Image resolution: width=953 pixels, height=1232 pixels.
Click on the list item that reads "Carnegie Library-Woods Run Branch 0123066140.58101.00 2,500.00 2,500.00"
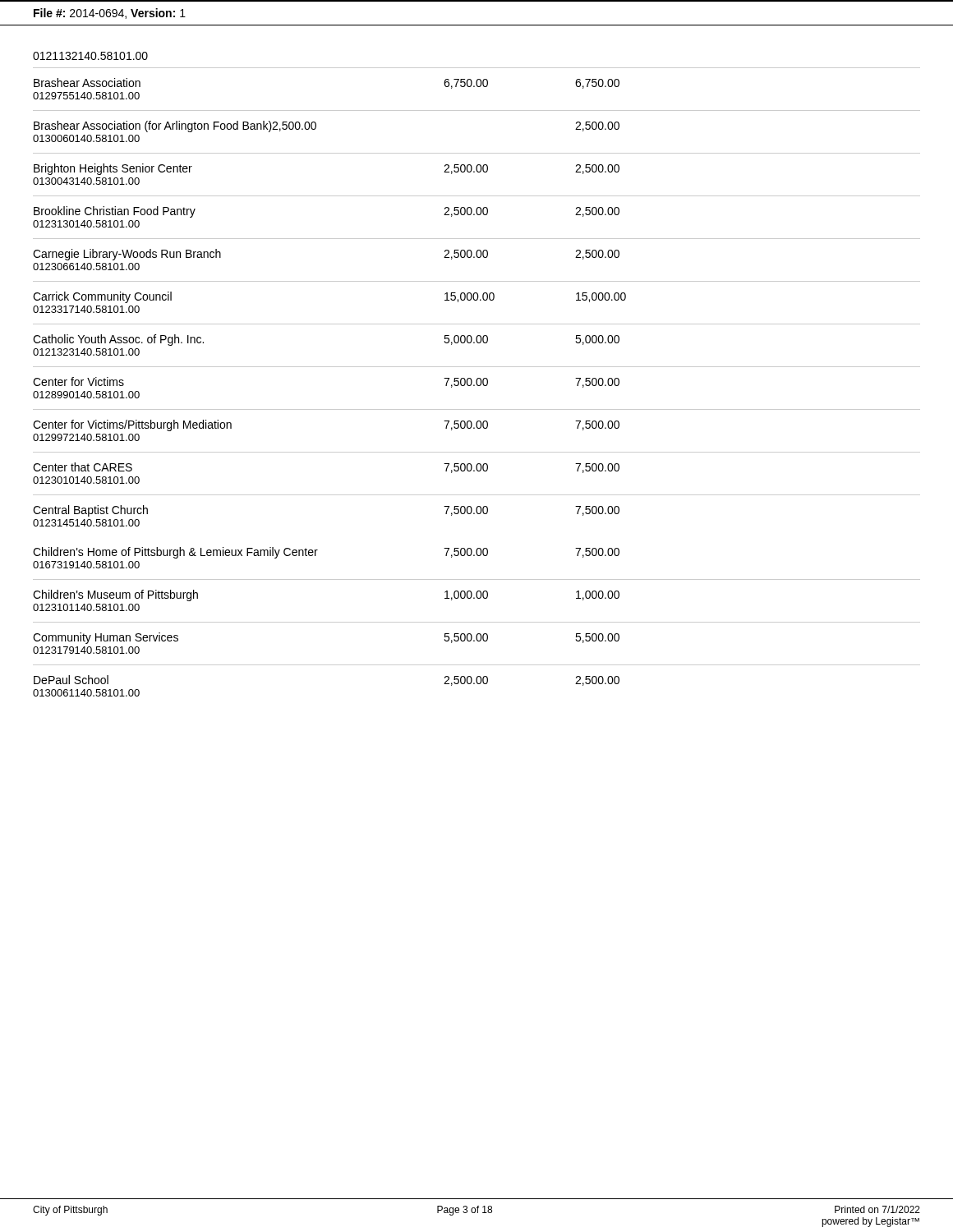(x=119, y=254)
